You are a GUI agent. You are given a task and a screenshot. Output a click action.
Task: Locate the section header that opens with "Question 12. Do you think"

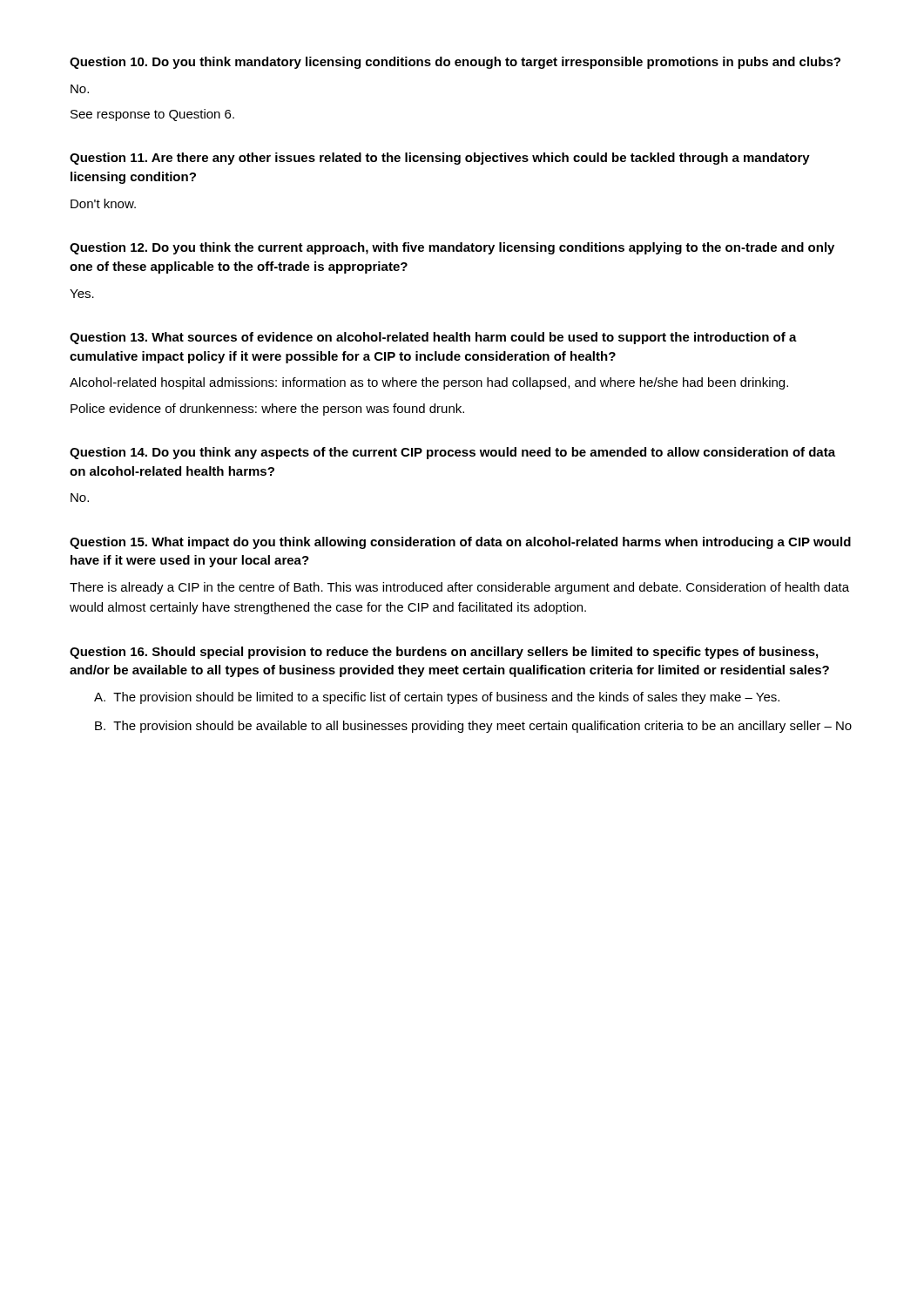coord(452,256)
